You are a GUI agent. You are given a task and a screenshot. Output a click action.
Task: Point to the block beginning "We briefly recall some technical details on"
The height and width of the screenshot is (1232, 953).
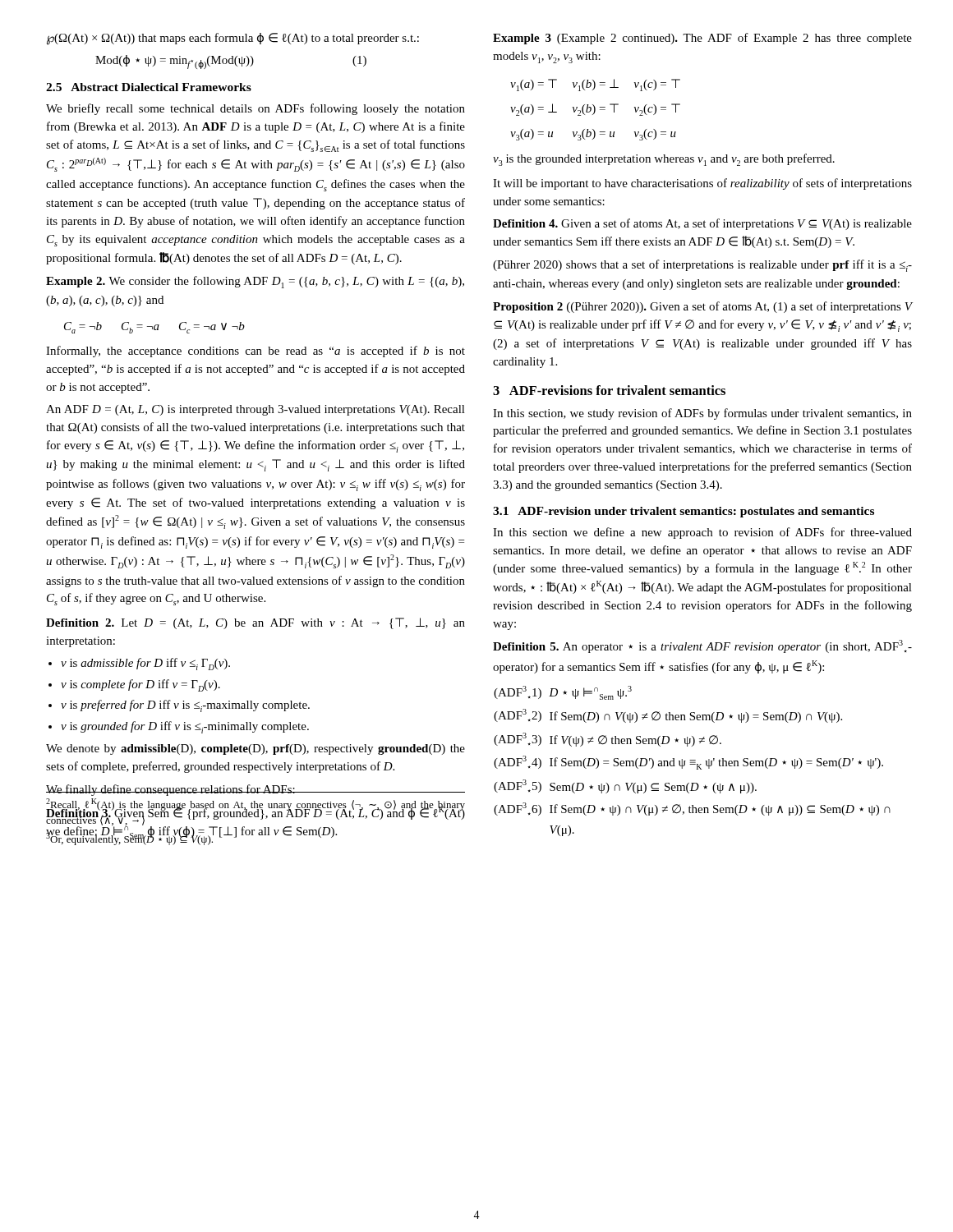[255, 184]
